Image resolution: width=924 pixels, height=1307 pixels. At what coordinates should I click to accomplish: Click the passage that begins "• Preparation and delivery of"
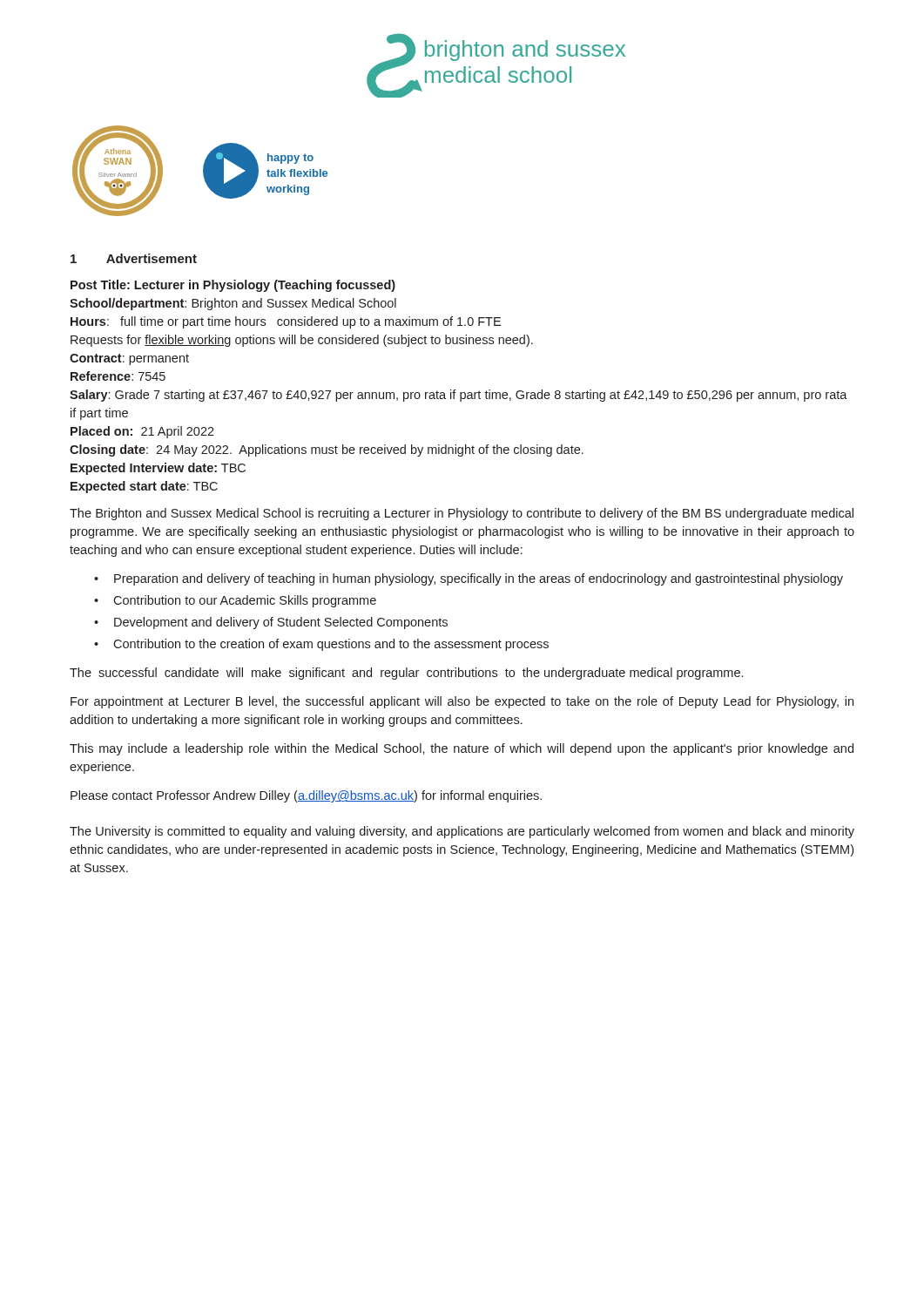[469, 579]
